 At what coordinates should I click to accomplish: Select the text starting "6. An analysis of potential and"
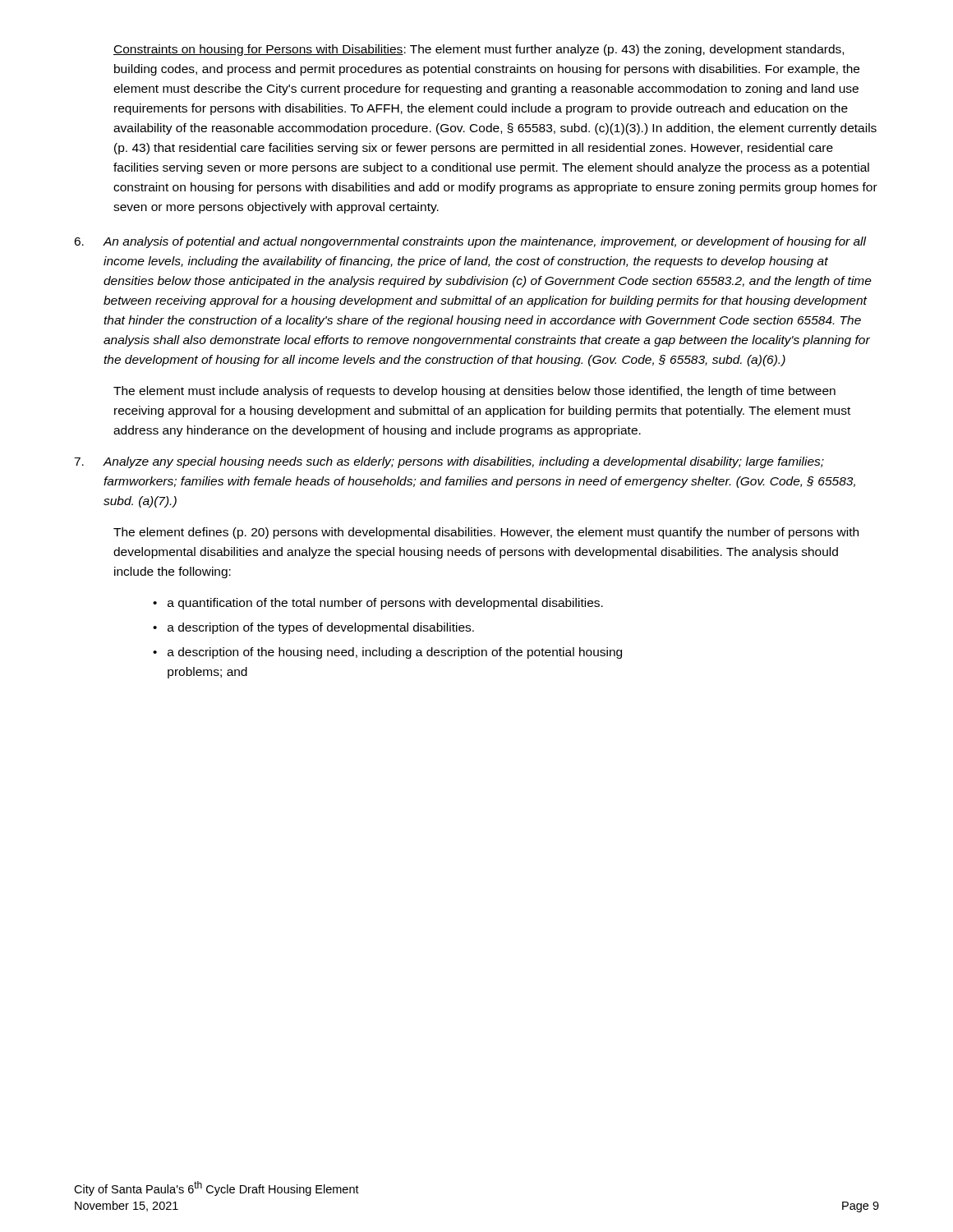(476, 301)
